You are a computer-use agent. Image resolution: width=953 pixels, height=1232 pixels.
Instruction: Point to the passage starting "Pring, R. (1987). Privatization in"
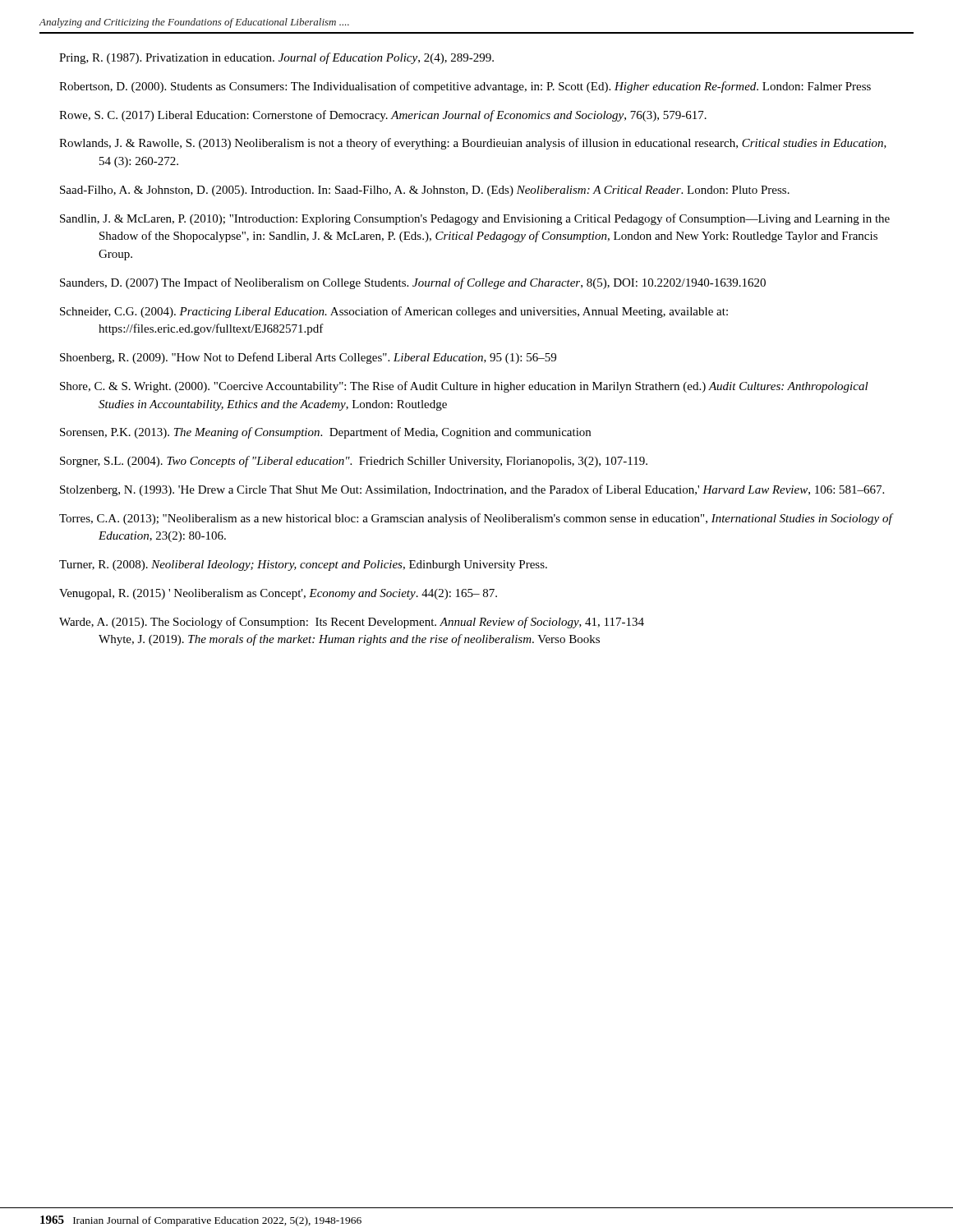click(x=277, y=57)
